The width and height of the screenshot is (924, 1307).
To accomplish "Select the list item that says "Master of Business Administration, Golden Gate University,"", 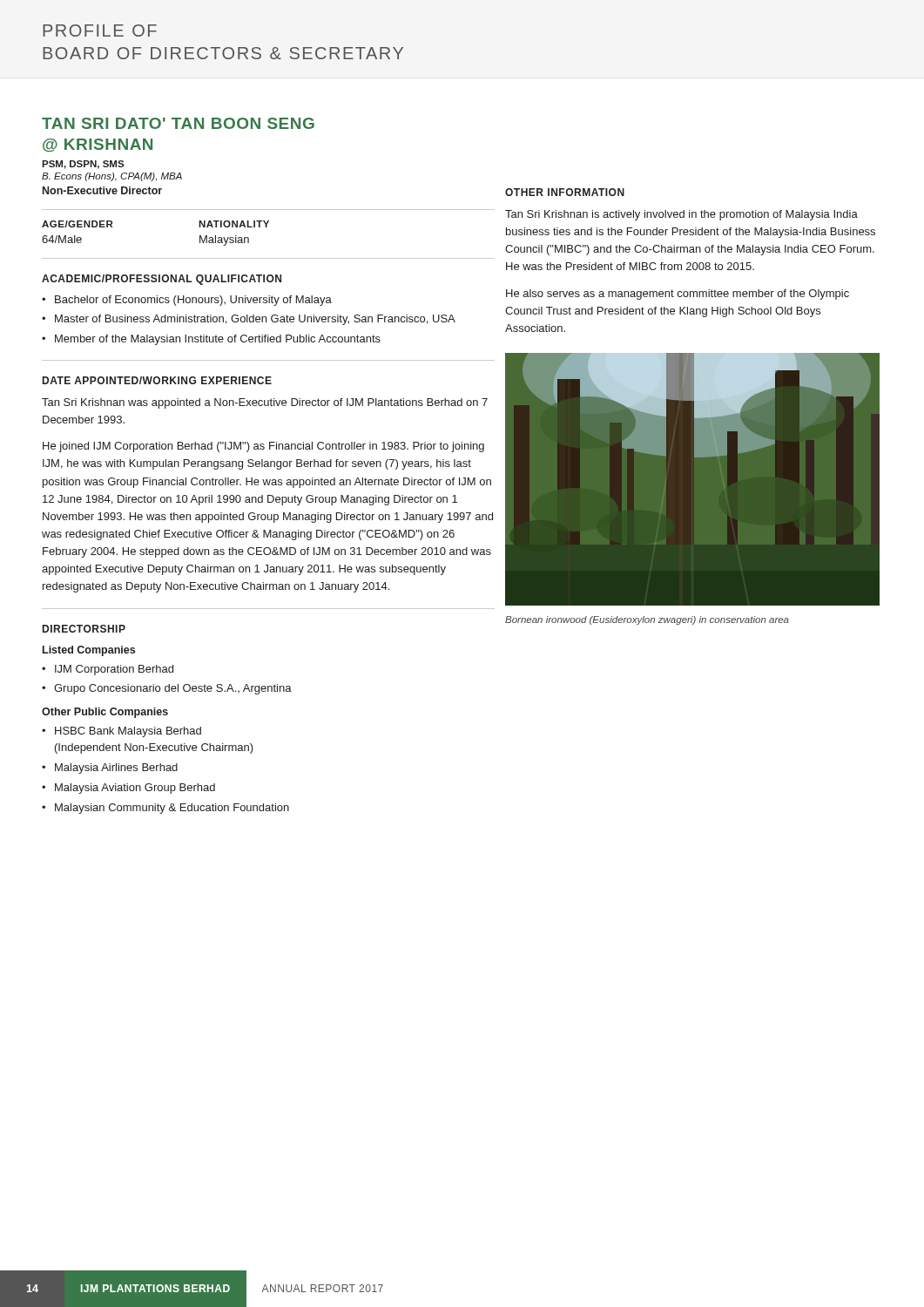I will 255,319.
